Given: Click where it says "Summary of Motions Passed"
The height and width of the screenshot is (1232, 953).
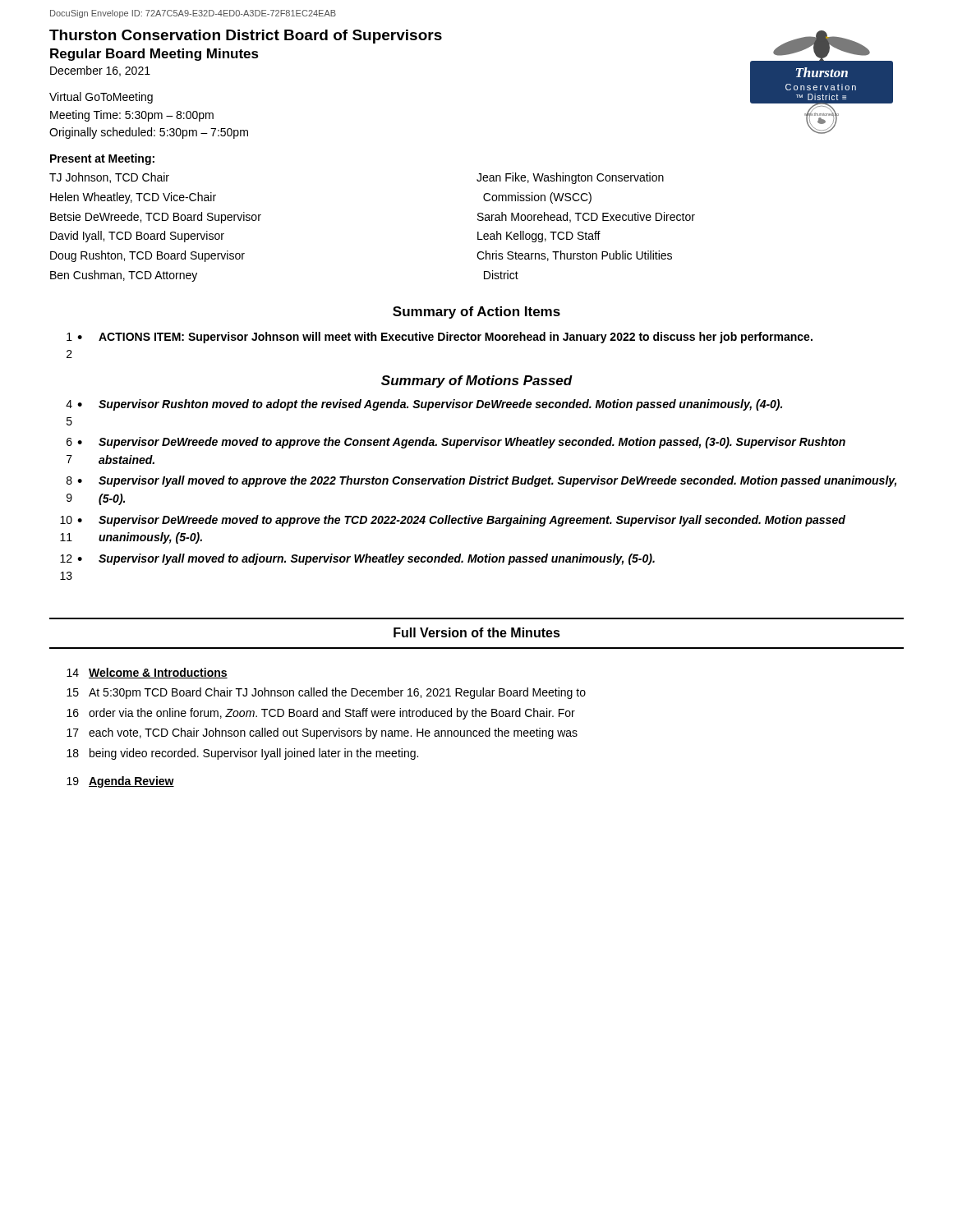Looking at the screenshot, I should tap(476, 381).
